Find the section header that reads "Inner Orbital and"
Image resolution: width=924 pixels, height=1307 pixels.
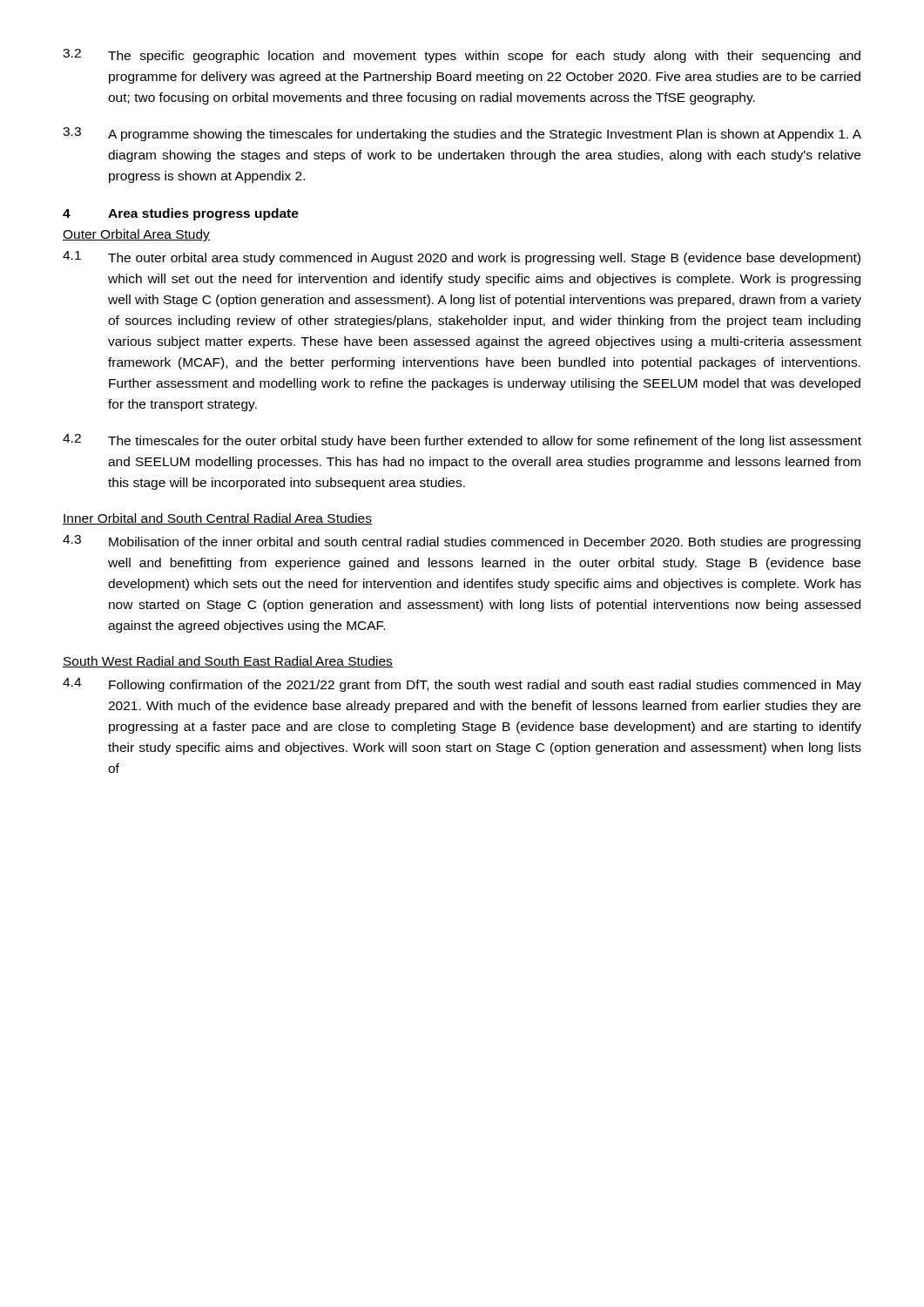tap(217, 518)
